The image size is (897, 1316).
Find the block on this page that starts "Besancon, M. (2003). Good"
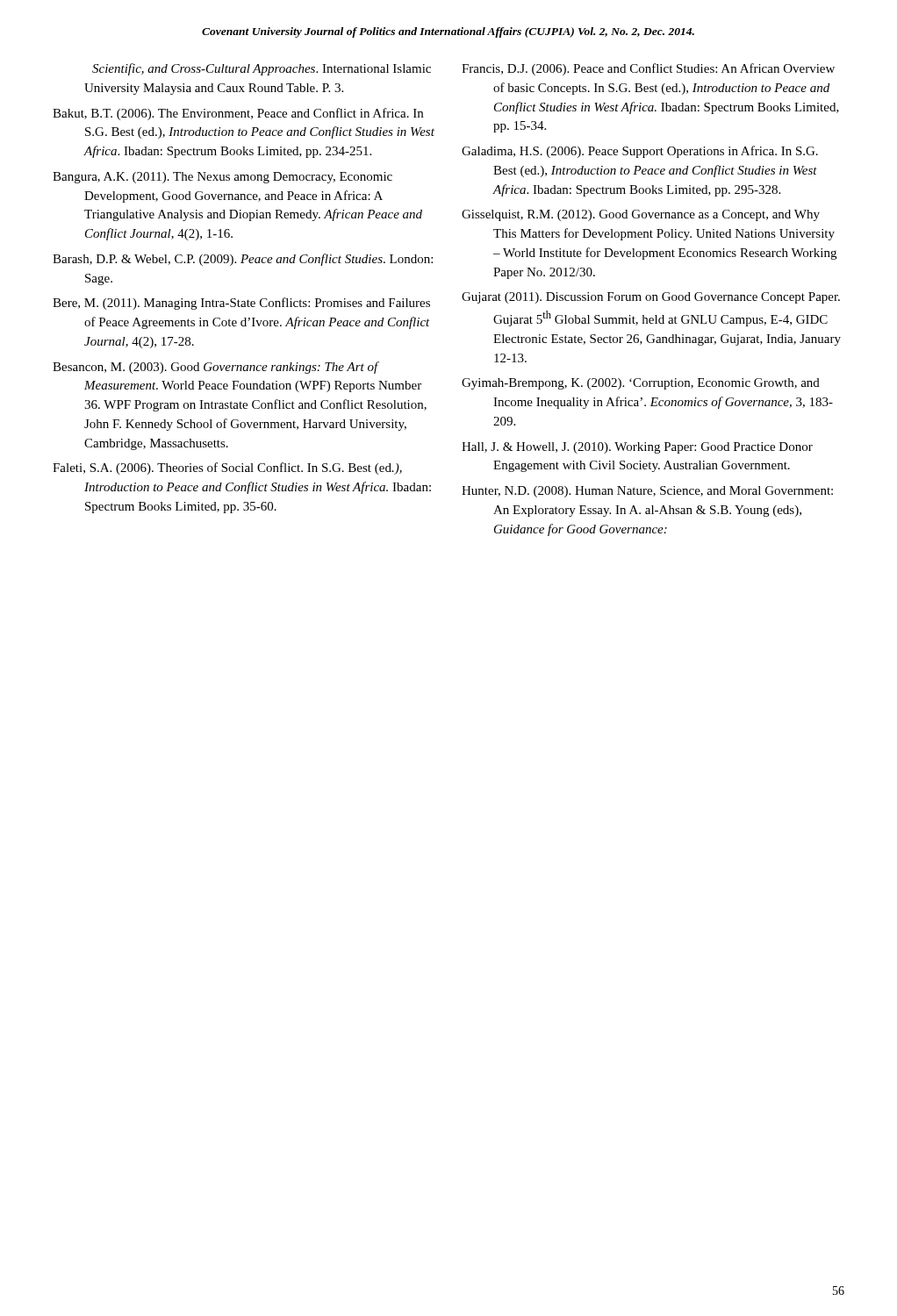pos(240,404)
